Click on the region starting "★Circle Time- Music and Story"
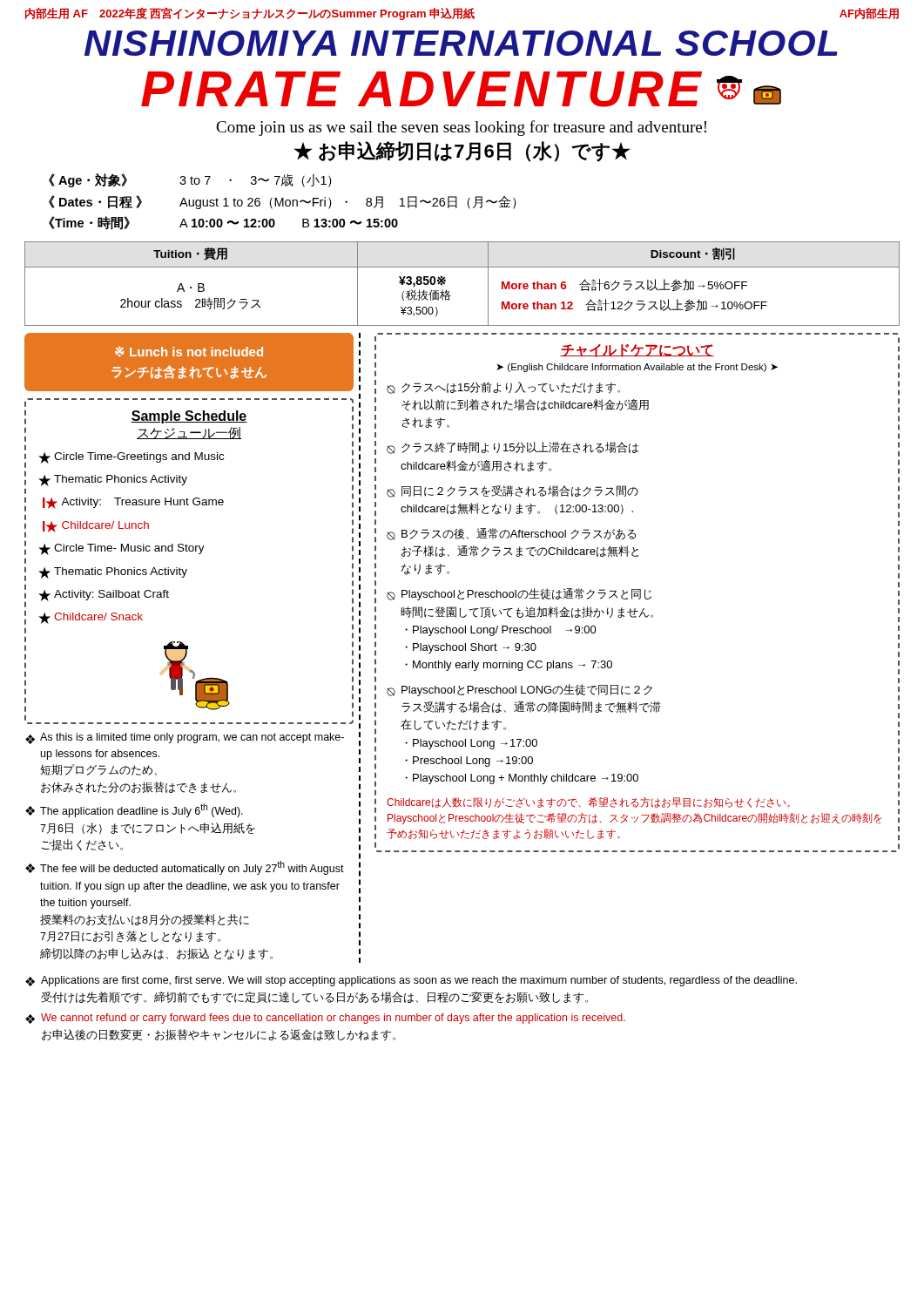The width and height of the screenshot is (924, 1307). [x=121, y=550]
